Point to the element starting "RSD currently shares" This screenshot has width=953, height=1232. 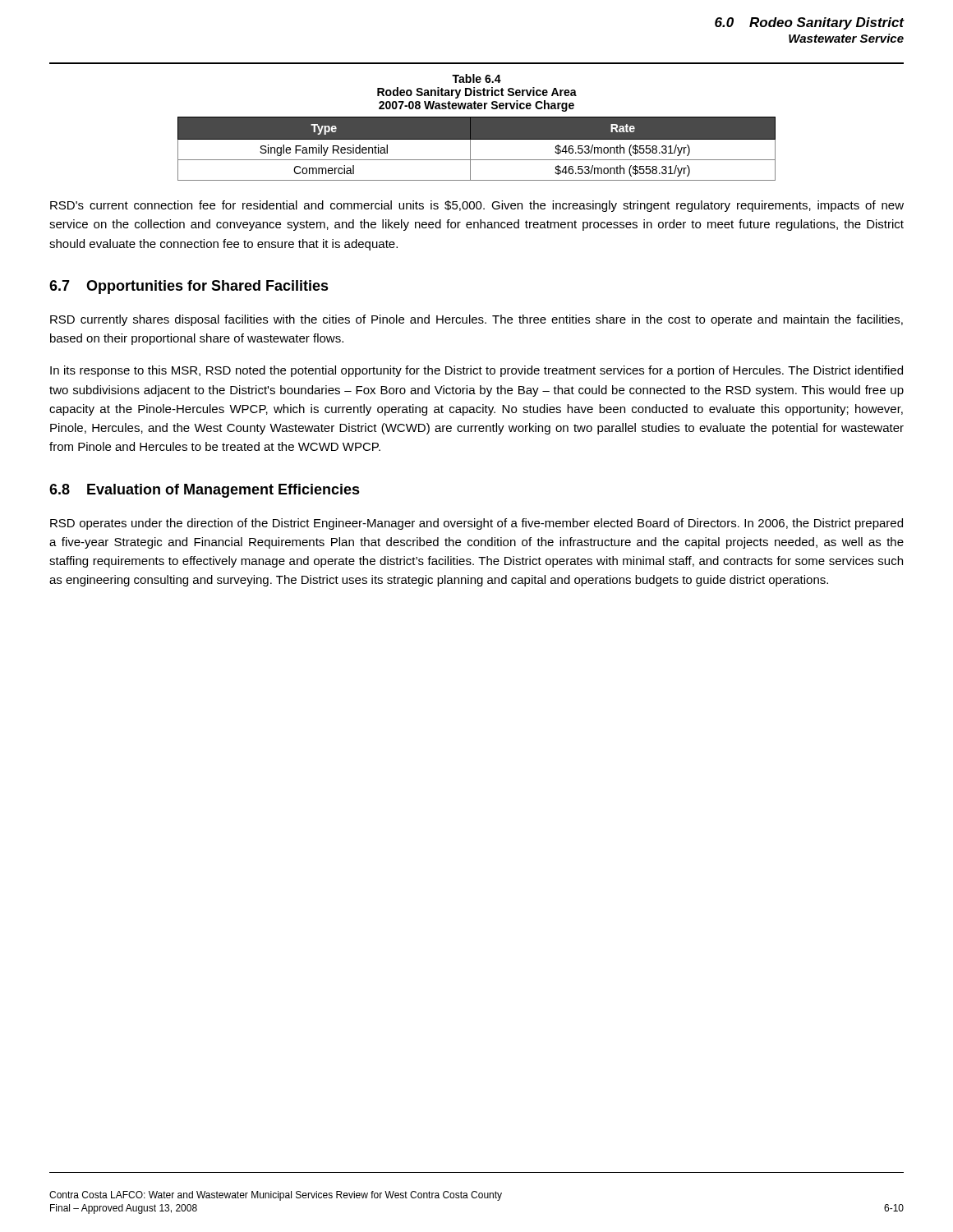pyautogui.click(x=476, y=328)
